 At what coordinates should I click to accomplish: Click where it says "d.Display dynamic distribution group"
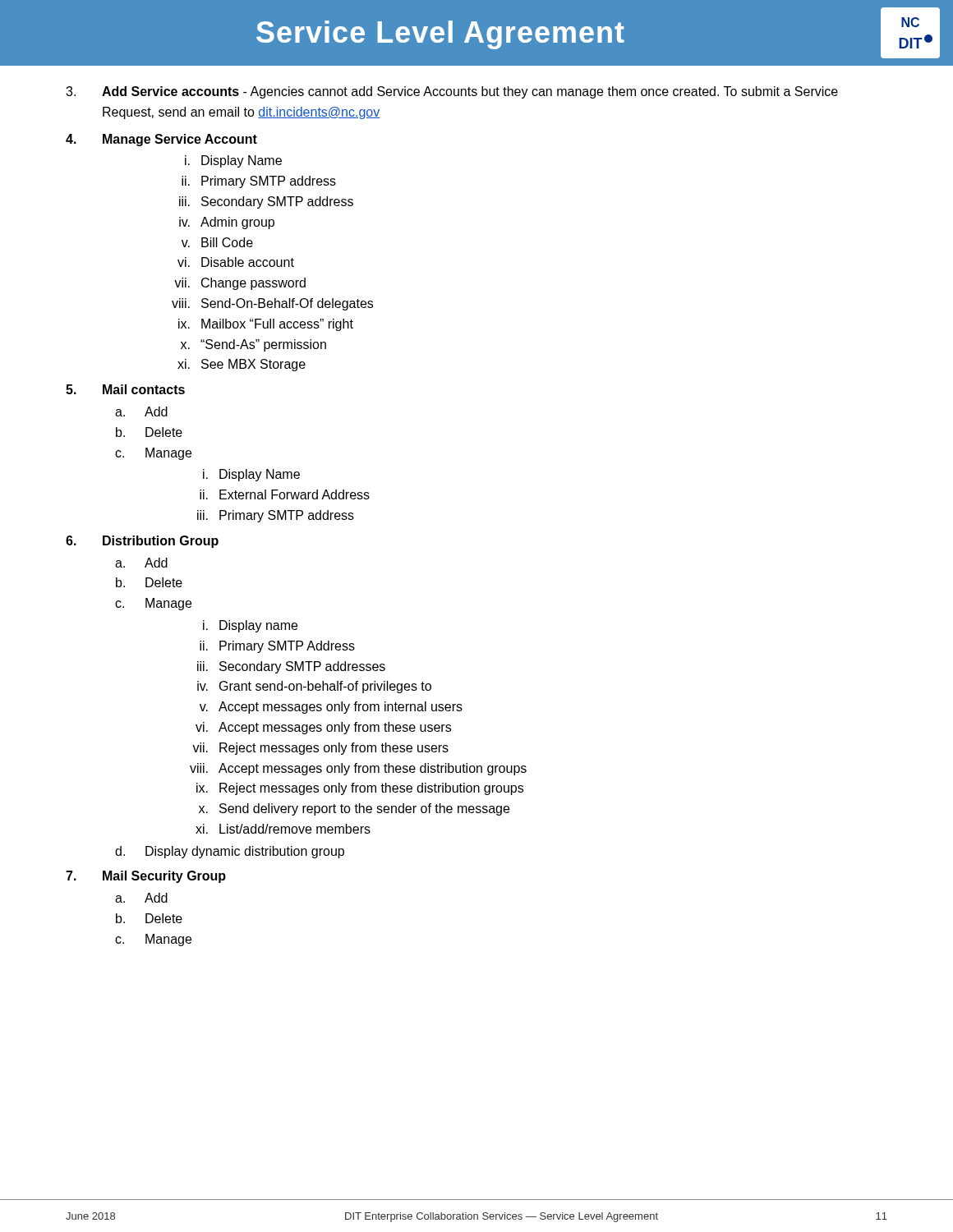click(x=230, y=852)
